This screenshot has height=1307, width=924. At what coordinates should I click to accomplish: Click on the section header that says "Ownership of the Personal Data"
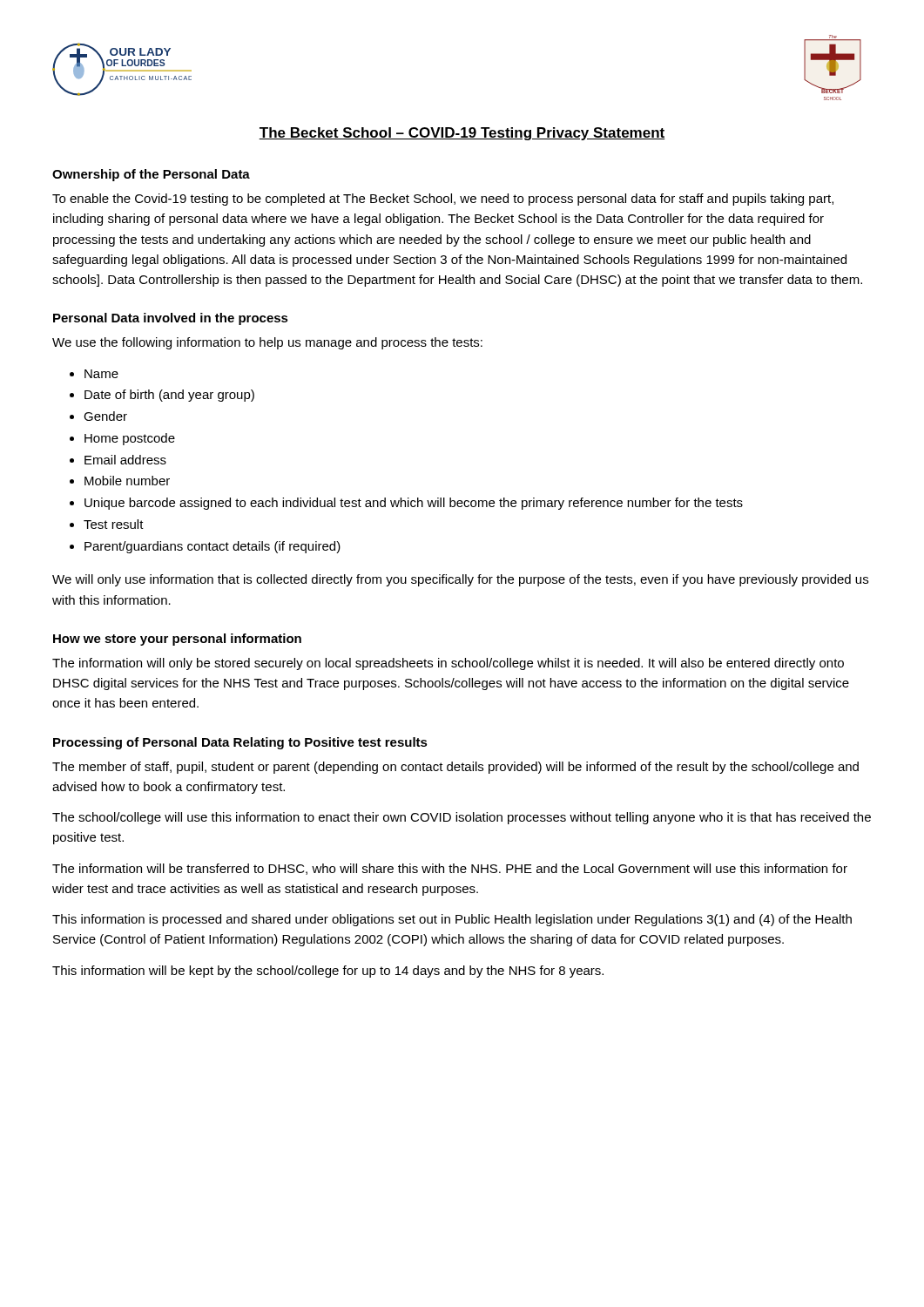[151, 174]
